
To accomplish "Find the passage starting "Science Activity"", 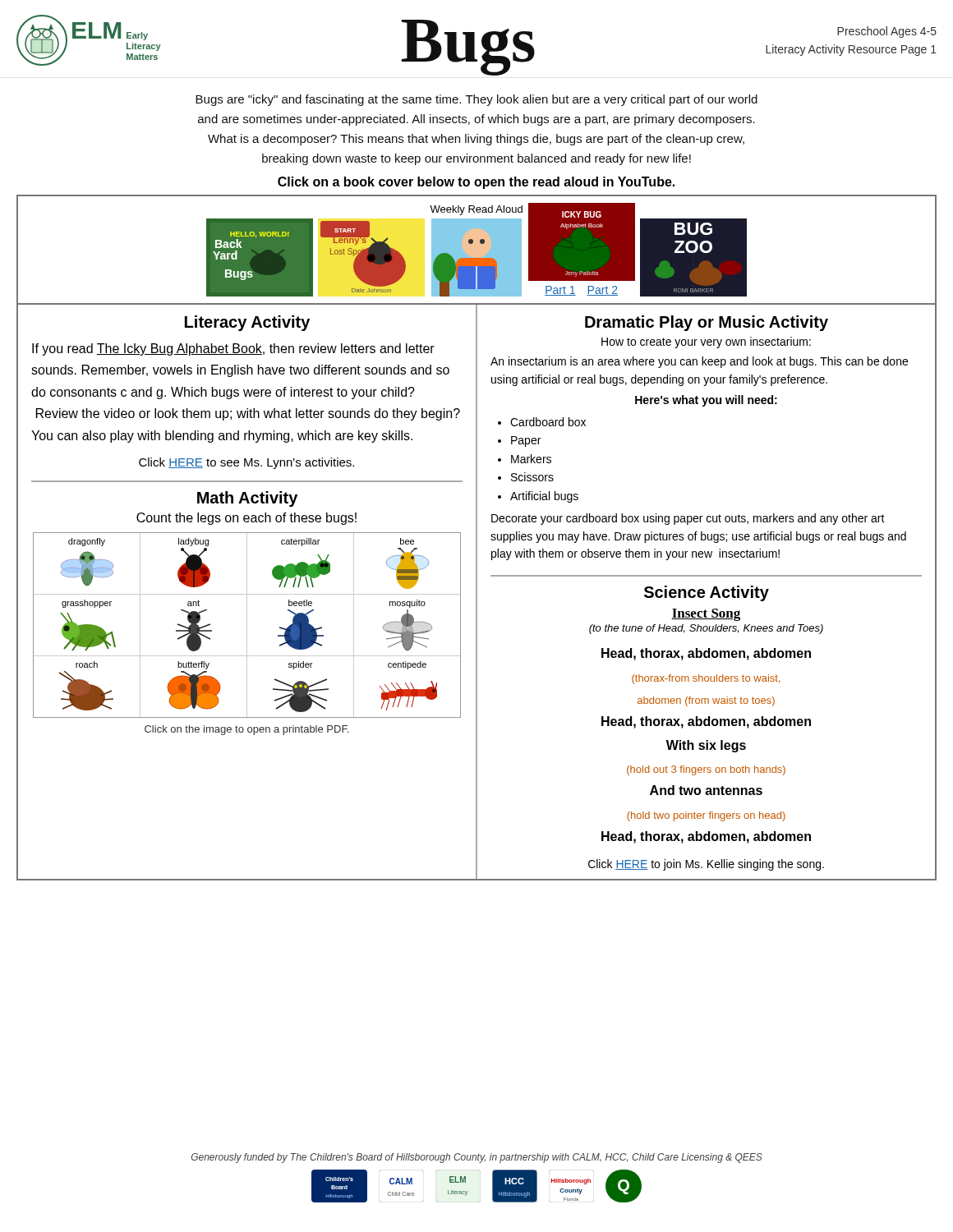I will tap(706, 592).
